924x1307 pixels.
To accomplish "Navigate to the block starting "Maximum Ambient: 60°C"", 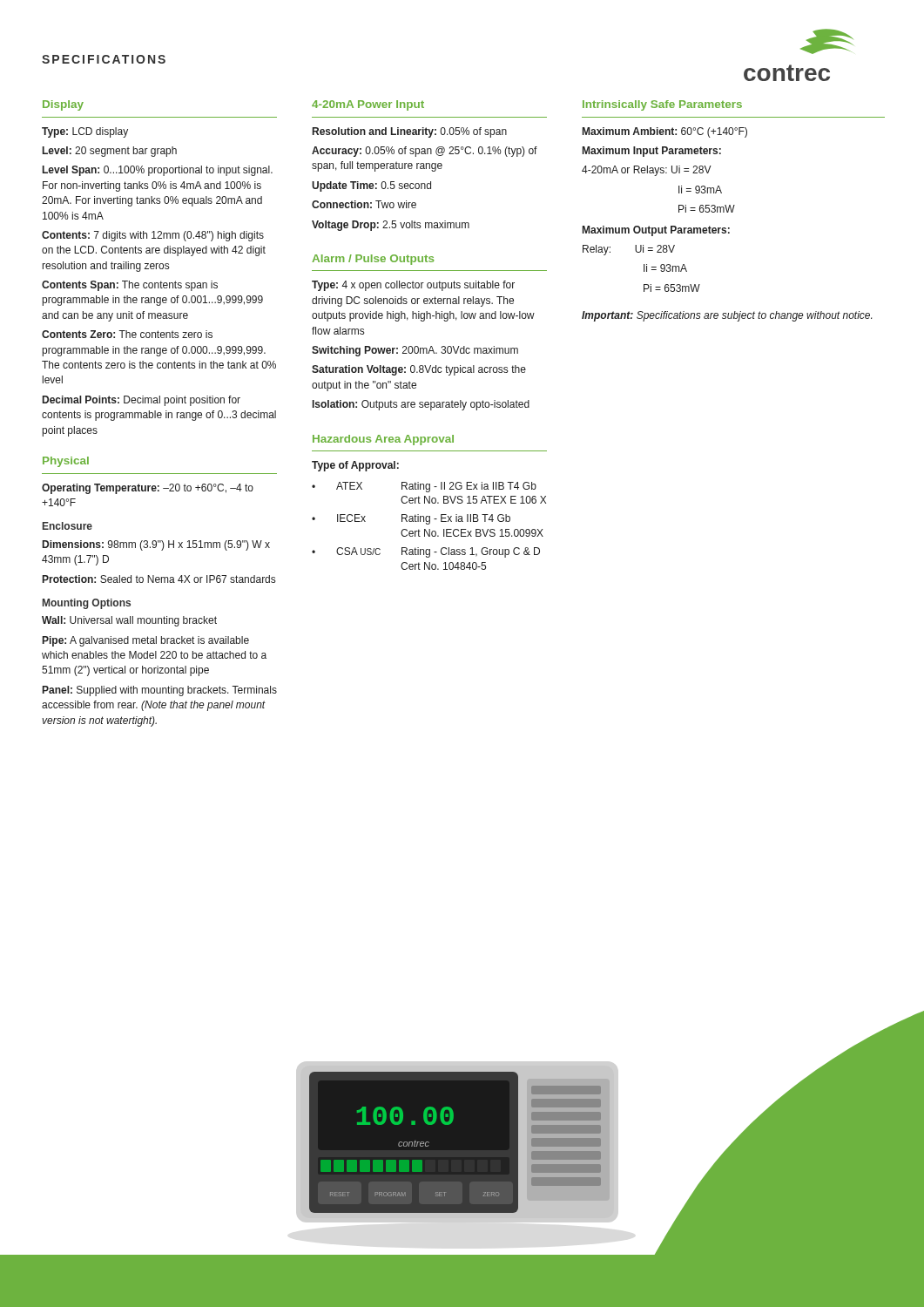I will point(733,210).
